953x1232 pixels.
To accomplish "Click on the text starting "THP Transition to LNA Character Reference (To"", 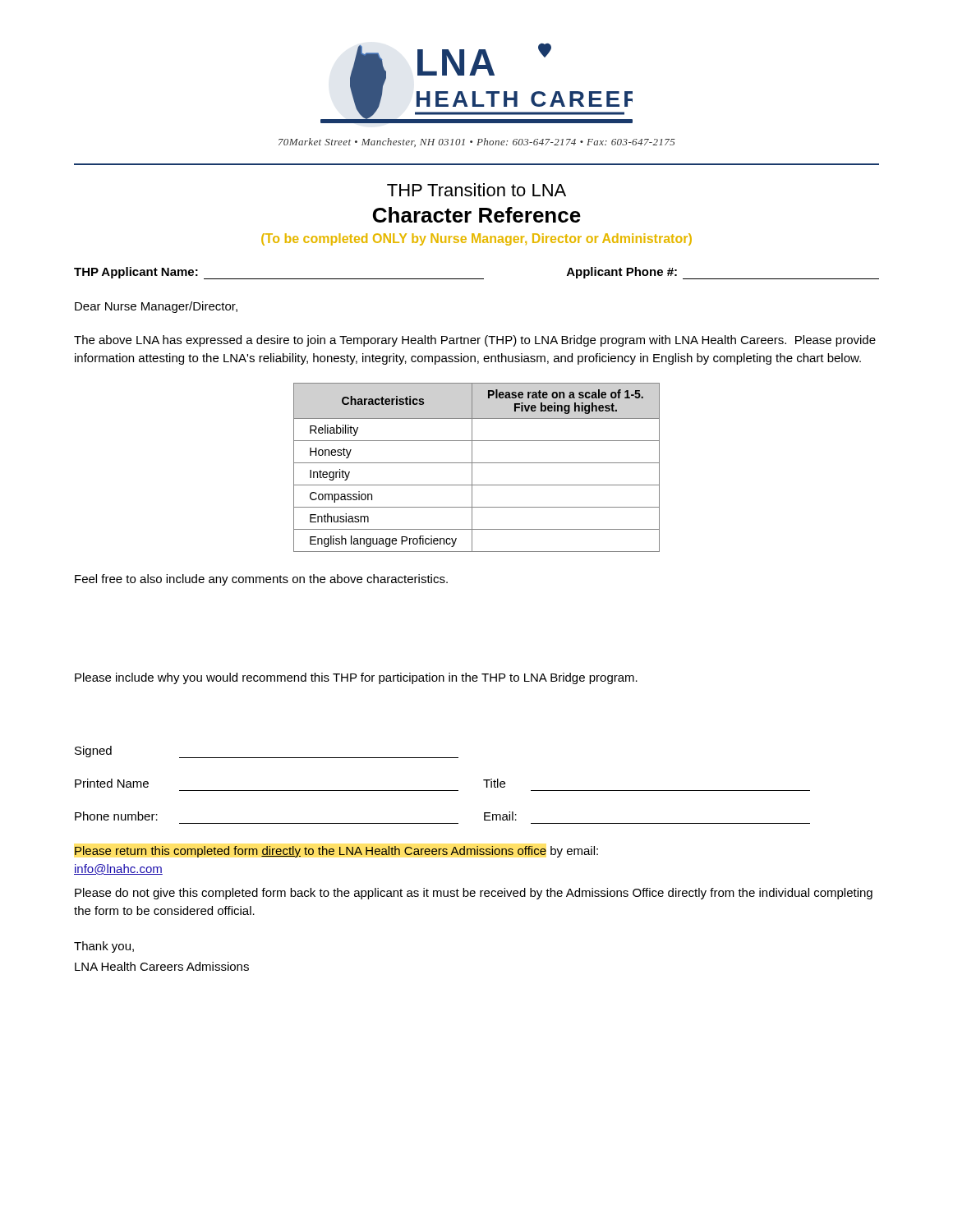I will (476, 213).
